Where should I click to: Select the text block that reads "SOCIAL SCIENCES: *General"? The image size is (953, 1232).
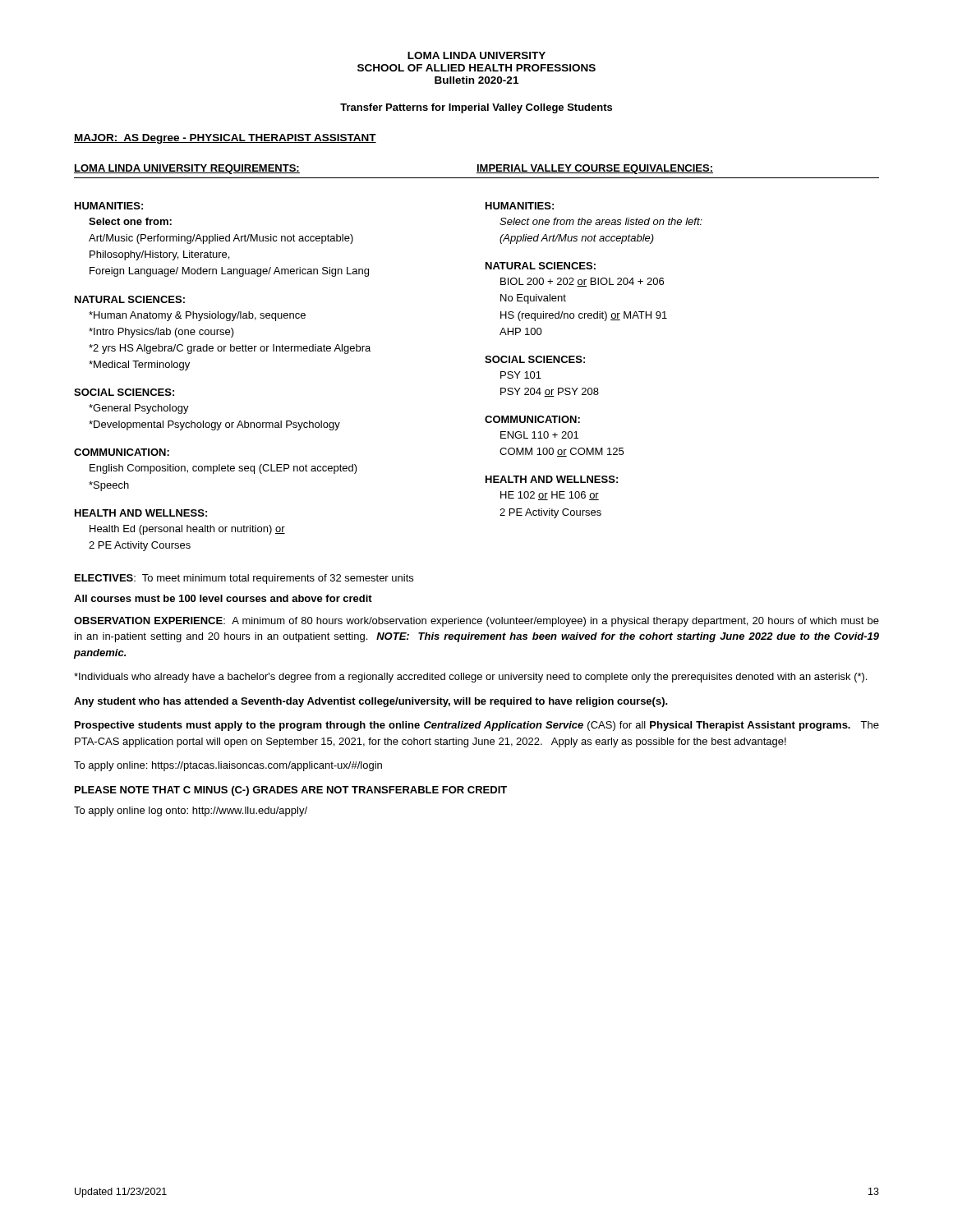(x=124, y=392)
